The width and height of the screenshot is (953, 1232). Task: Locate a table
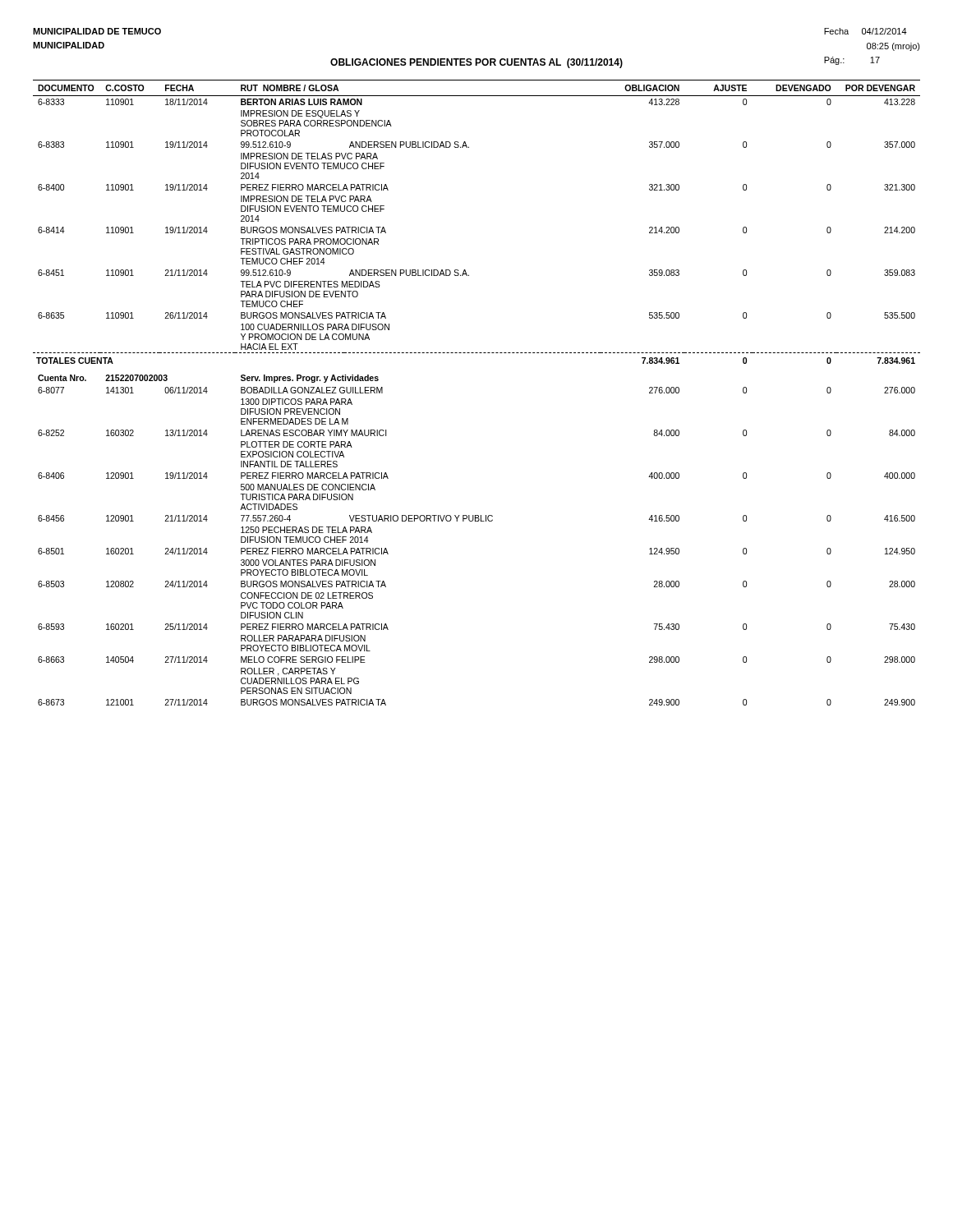point(476,394)
